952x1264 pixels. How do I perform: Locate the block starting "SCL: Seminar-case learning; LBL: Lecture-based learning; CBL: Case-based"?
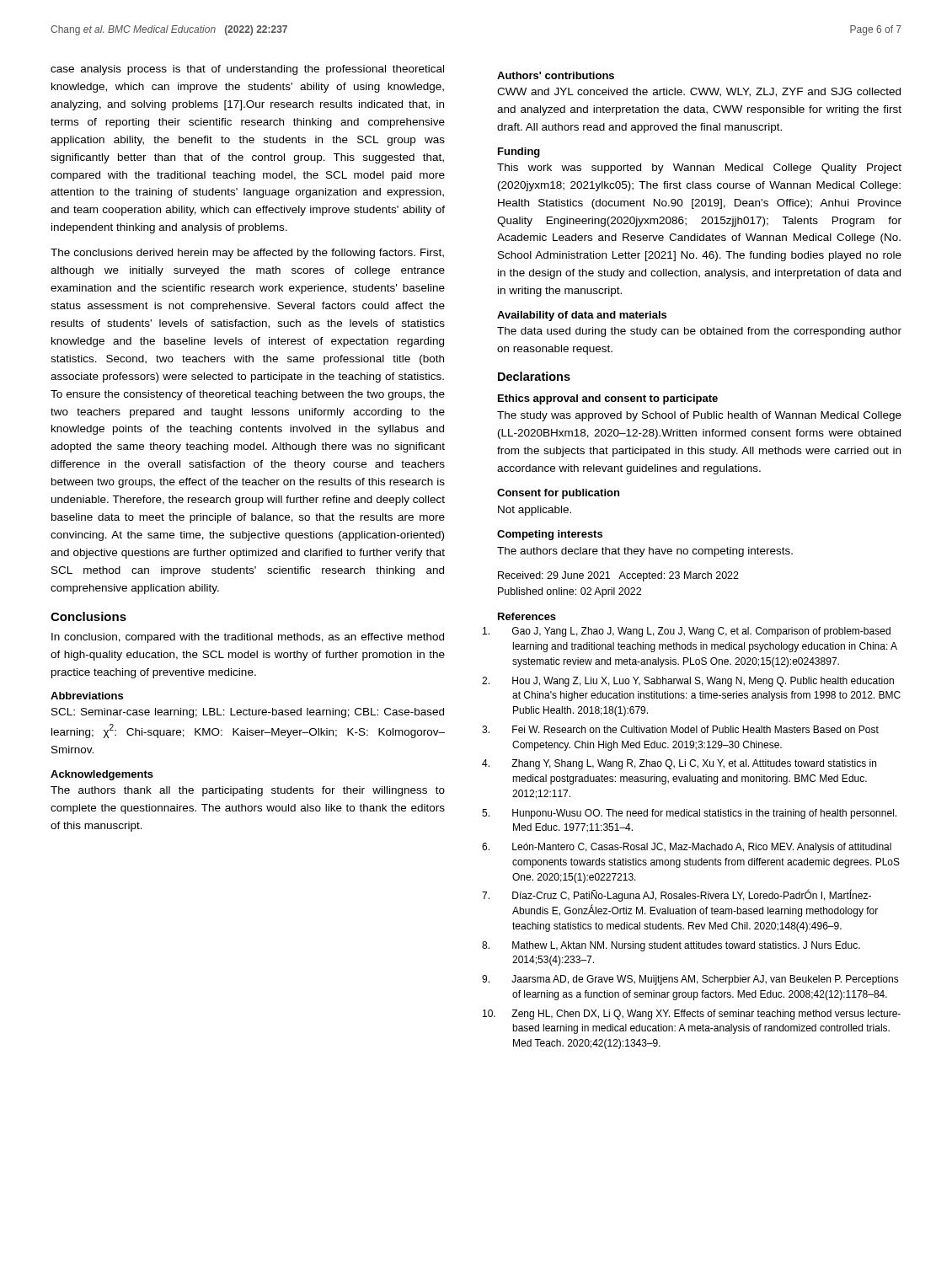(x=248, y=731)
